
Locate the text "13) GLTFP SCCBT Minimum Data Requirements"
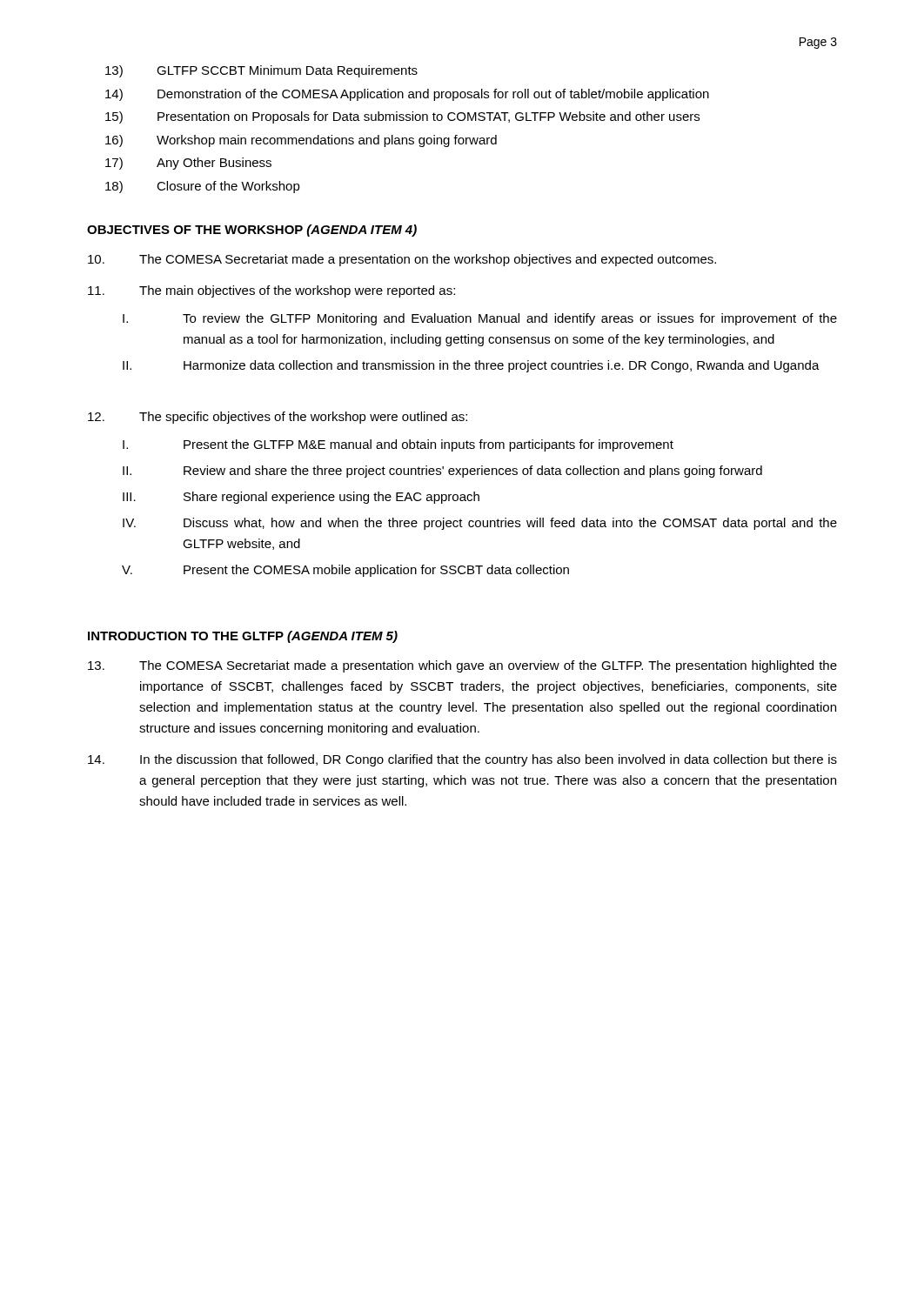click(x=261, y=71)
